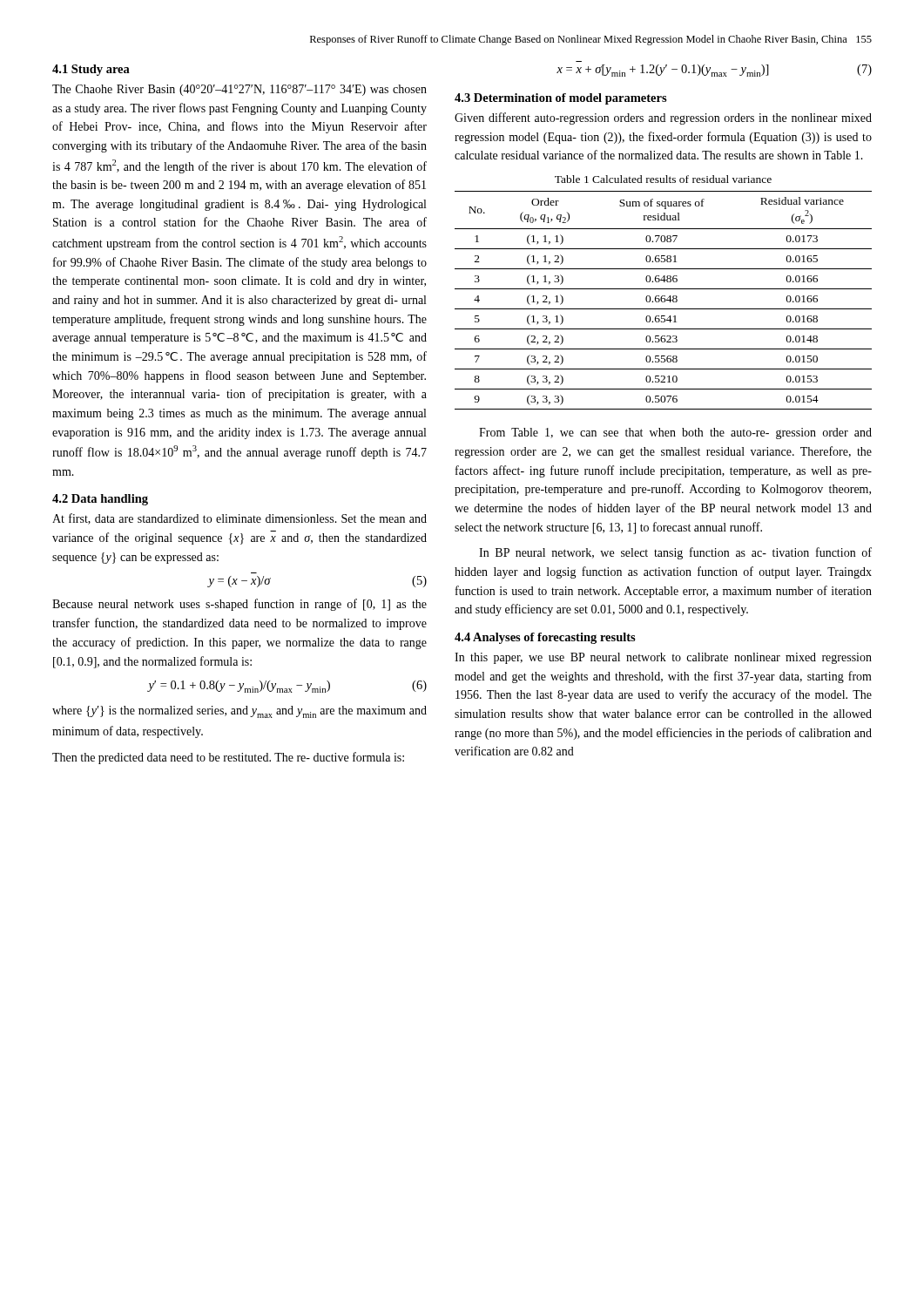Image resolution: width=924 pixels, height=1307 pixels.
Task: Locate the region starting "Then the predicted data need to be restituted."
Action: tap(229, 758)
